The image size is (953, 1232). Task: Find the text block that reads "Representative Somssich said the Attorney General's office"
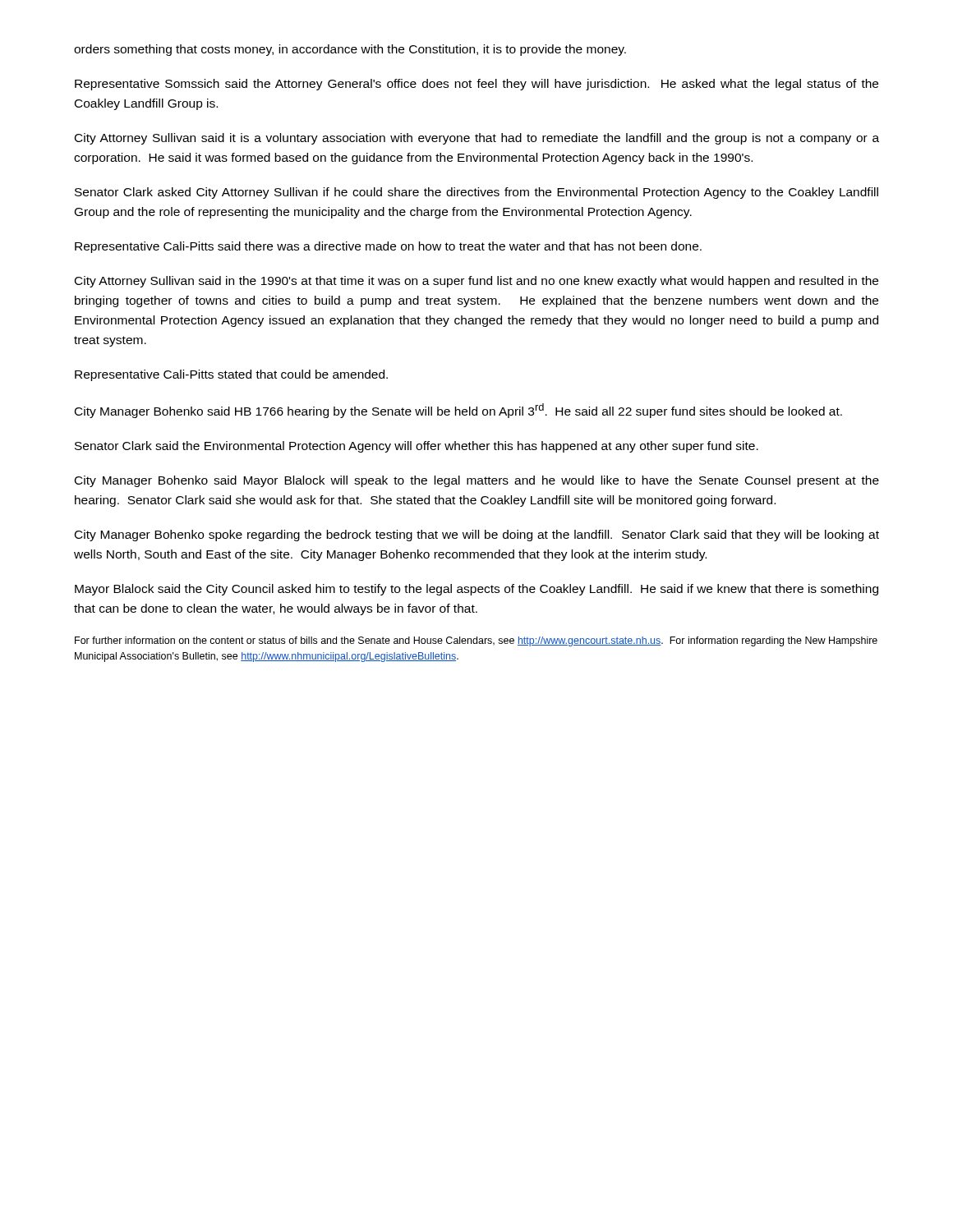click(476, 93)
